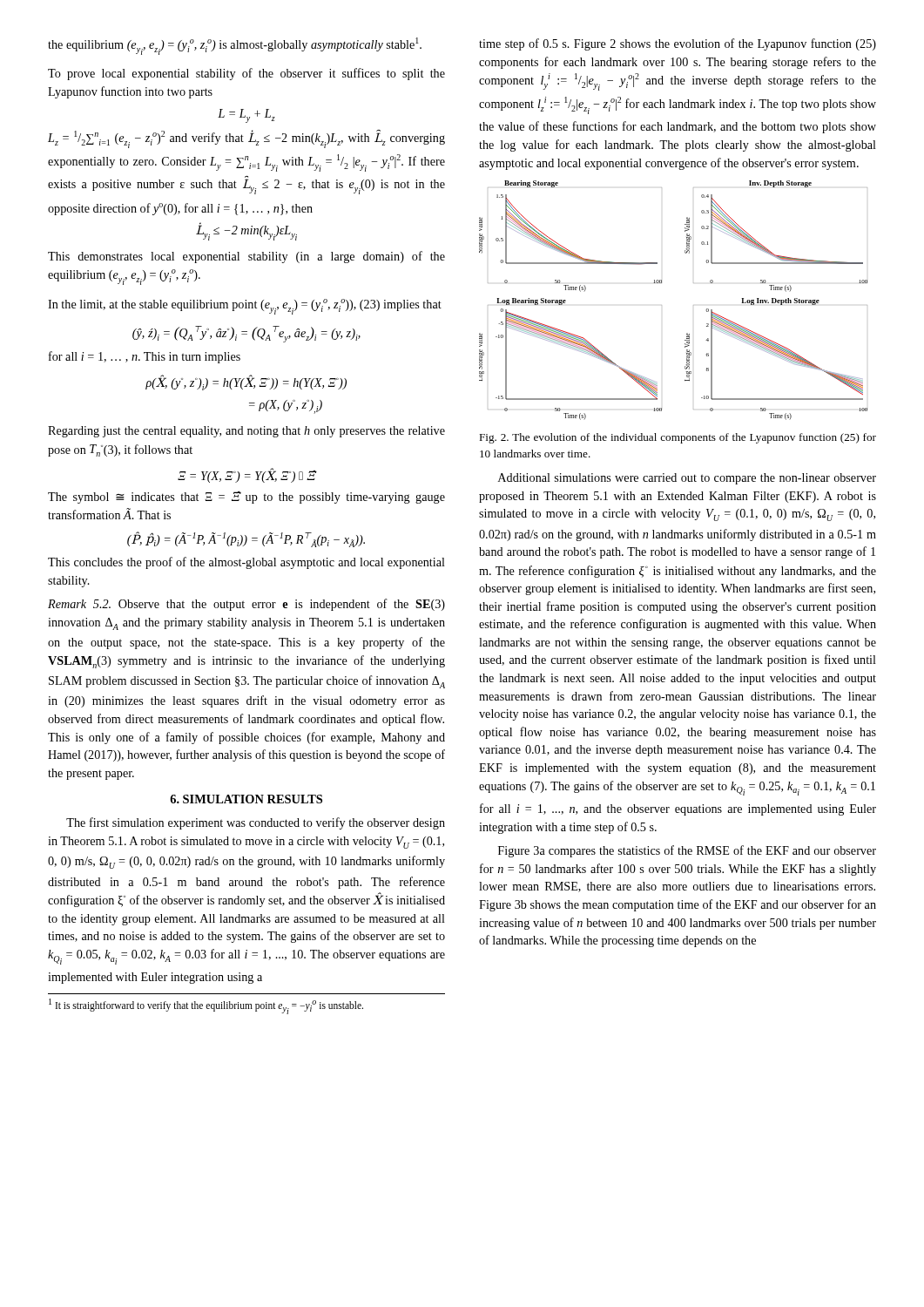Image resolution: width=924 pixels, height=1307 pixels.
Task: Locate the passage starting "Additional simulations were carried out to compare"
Action: click(x=678, y=652)
